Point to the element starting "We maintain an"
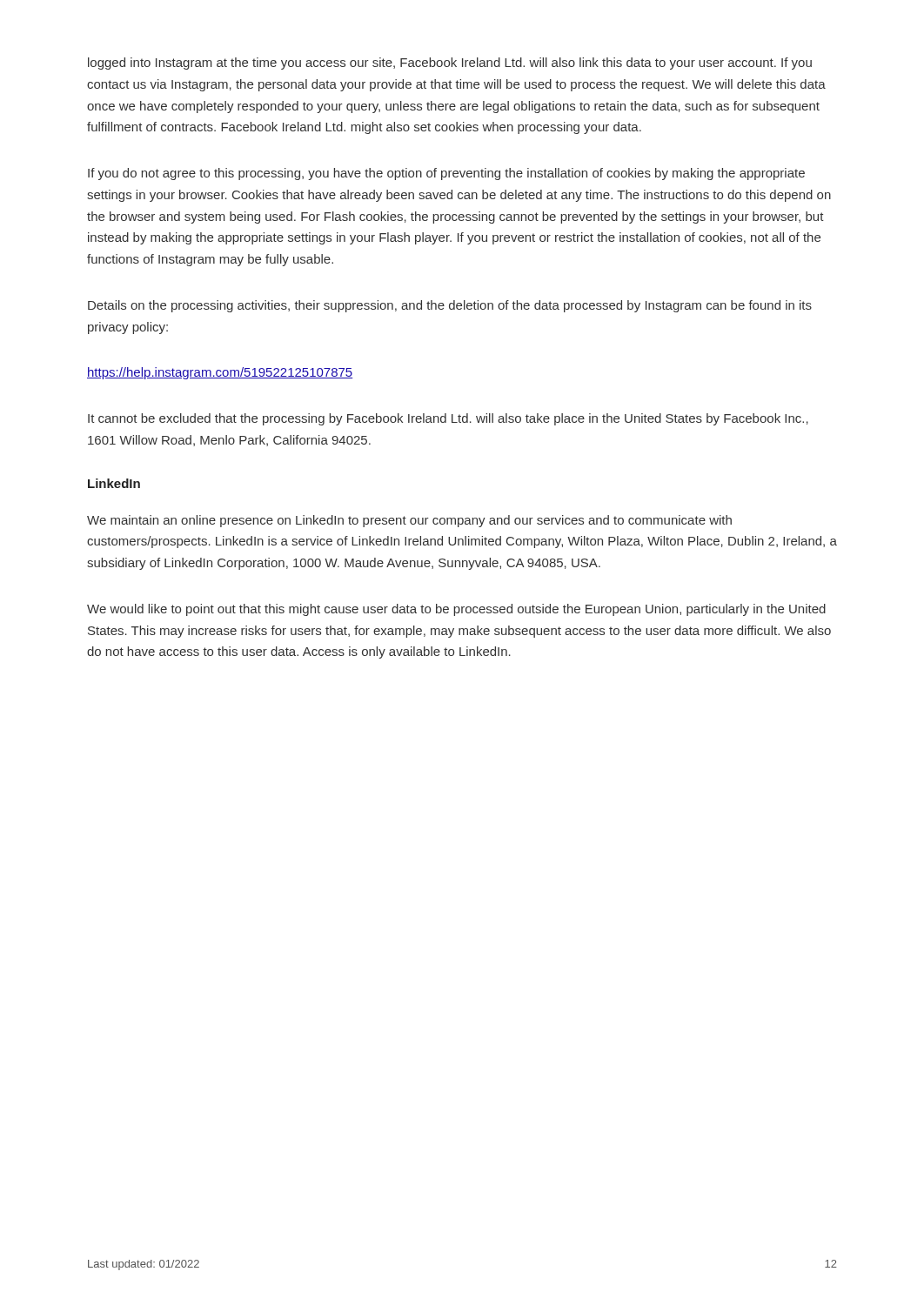The image size is (924, 1305). [462, 541]
